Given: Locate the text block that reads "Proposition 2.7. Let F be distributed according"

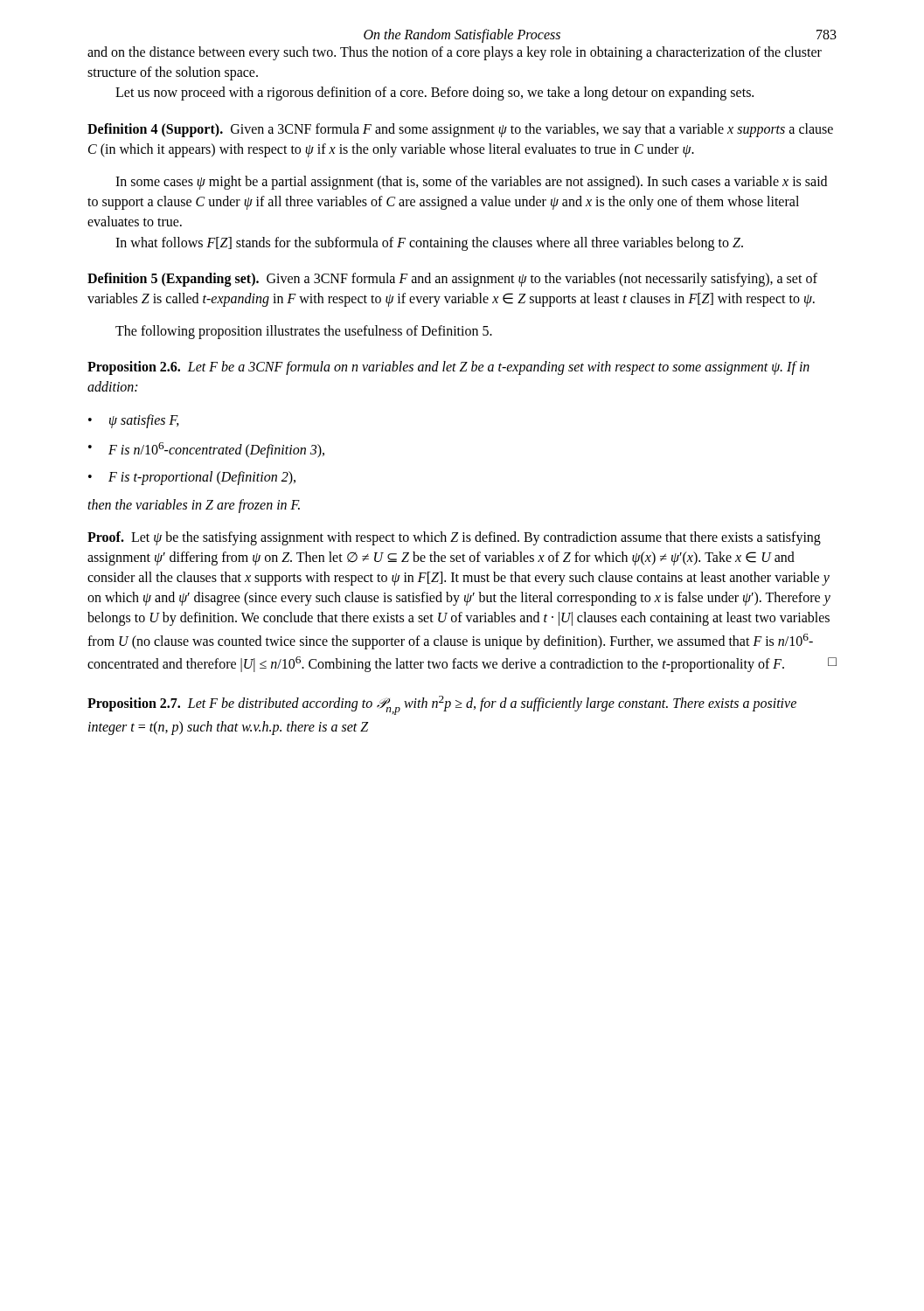Looking at the screenshot, I should coord(462,713).
